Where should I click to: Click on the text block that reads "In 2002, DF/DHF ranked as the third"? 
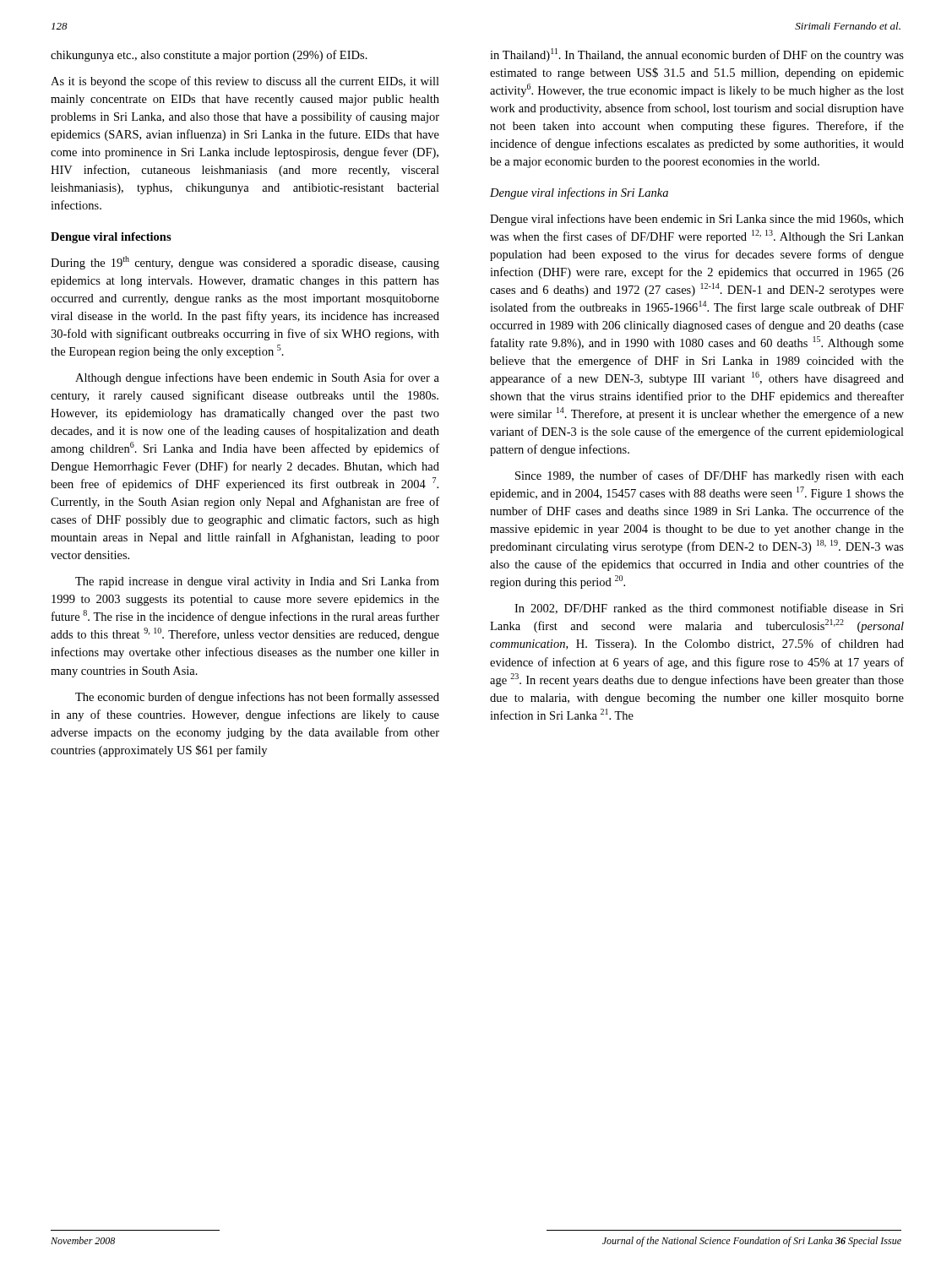[697, 662]
